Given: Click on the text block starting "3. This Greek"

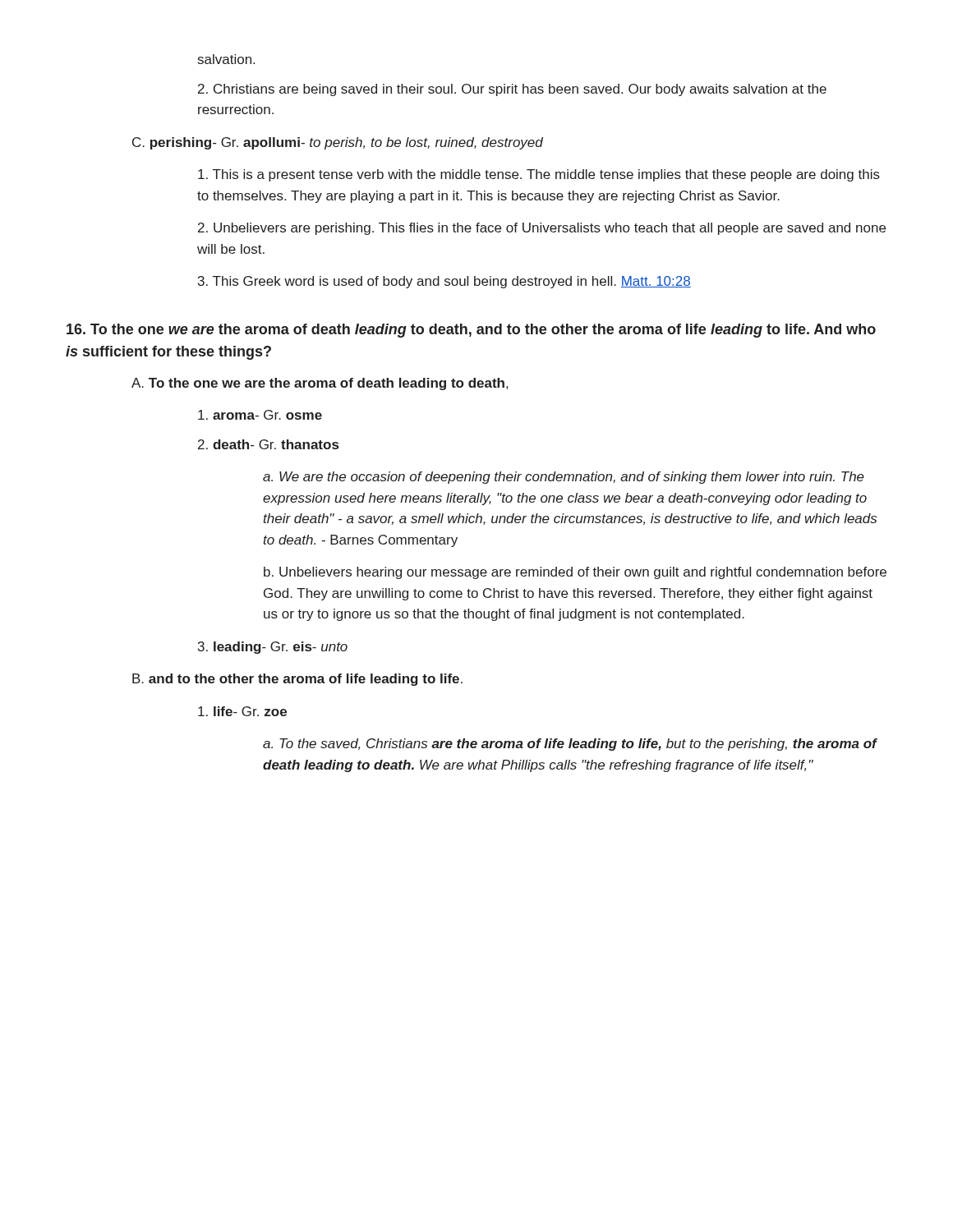Looking at the screenshot, I should (x=542, y=282).
